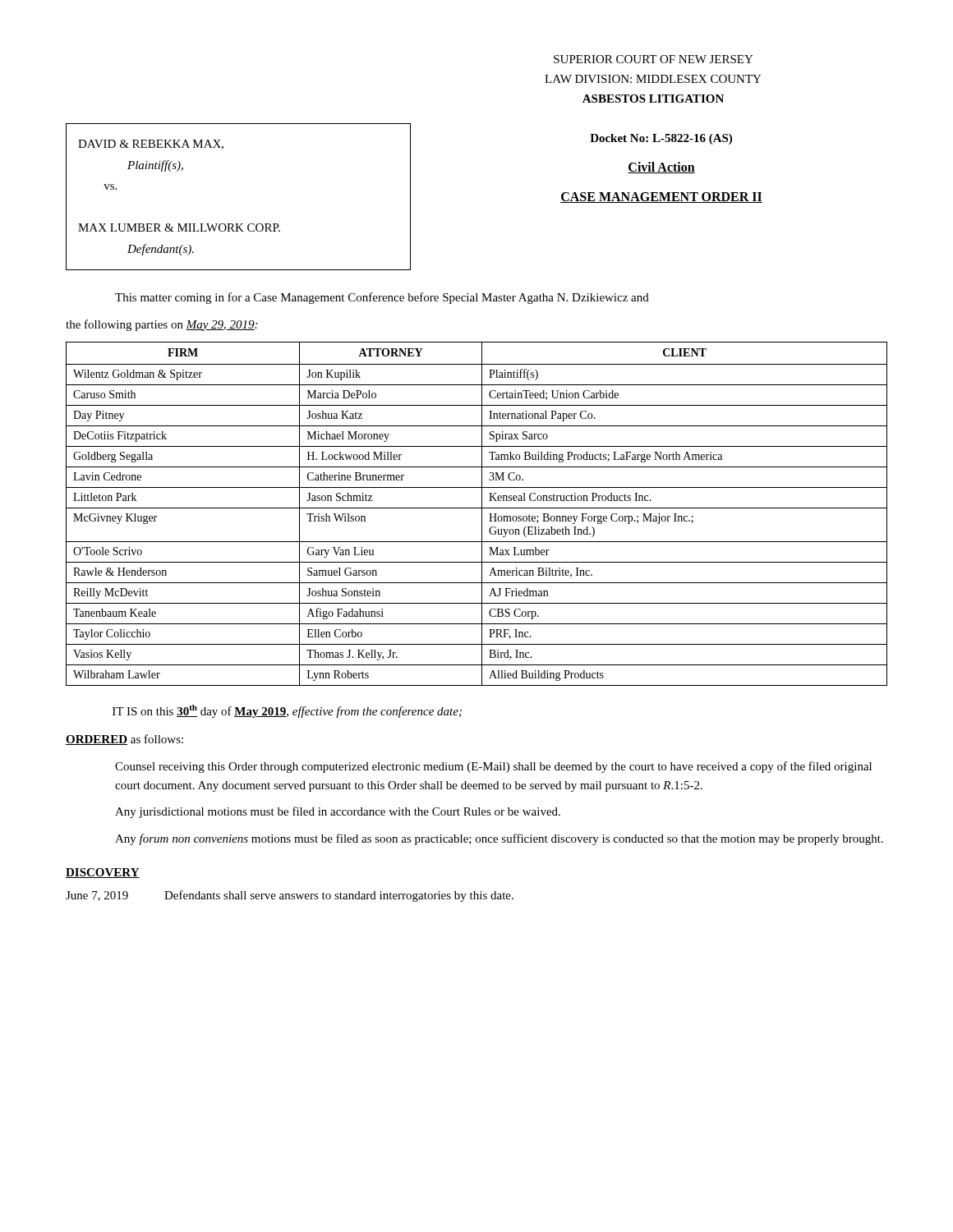Screen dimensions: 1232x953
Task: Select the text that says "ORDERED as follows:"
Action: click(125, 739)
